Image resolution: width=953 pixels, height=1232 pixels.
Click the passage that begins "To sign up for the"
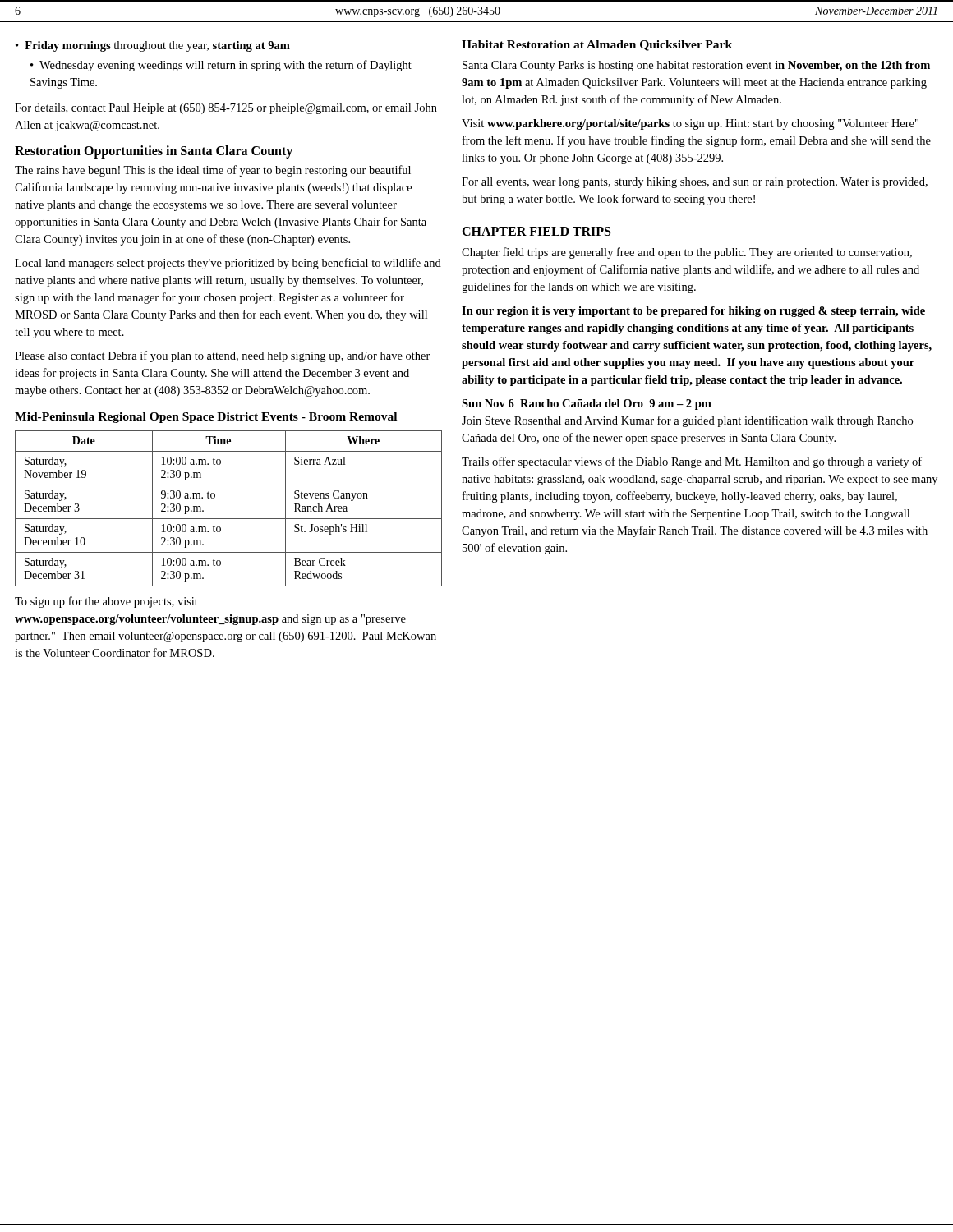pos(226,627)
